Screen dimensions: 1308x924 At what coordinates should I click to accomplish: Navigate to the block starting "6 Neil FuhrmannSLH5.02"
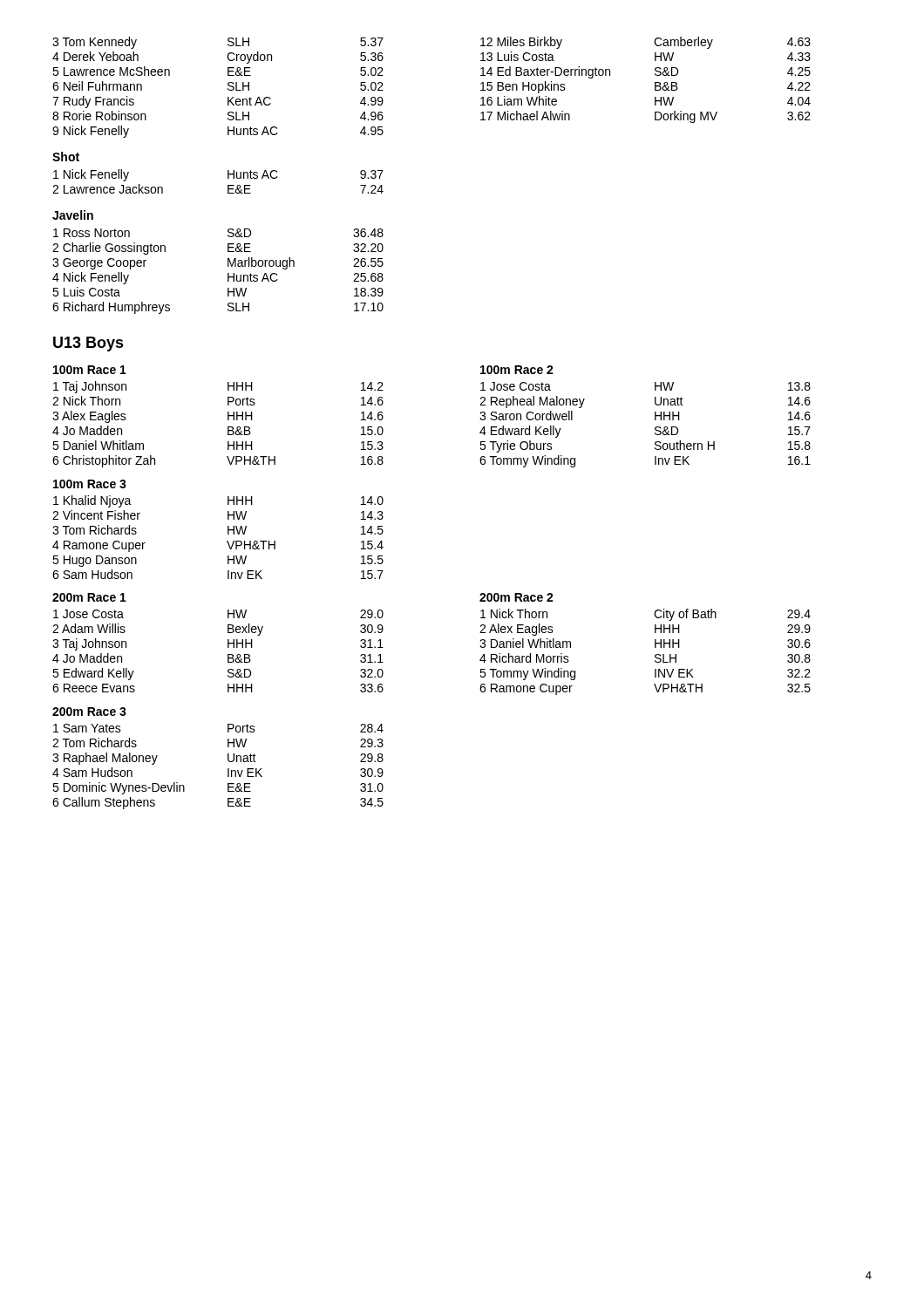pyautogui.click(x=222, y=86)
